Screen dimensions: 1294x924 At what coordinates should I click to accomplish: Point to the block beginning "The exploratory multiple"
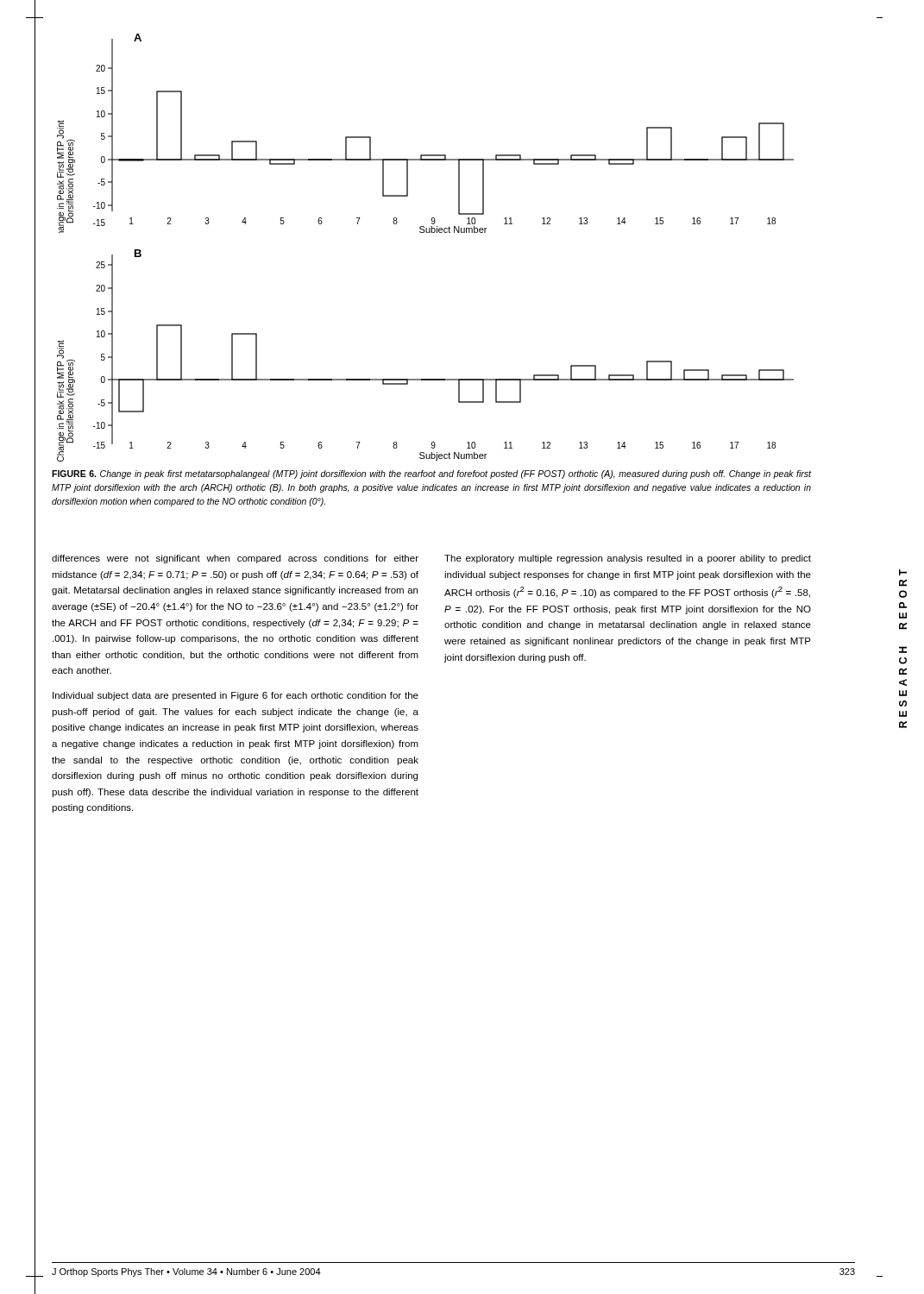[x=628, y=608]
